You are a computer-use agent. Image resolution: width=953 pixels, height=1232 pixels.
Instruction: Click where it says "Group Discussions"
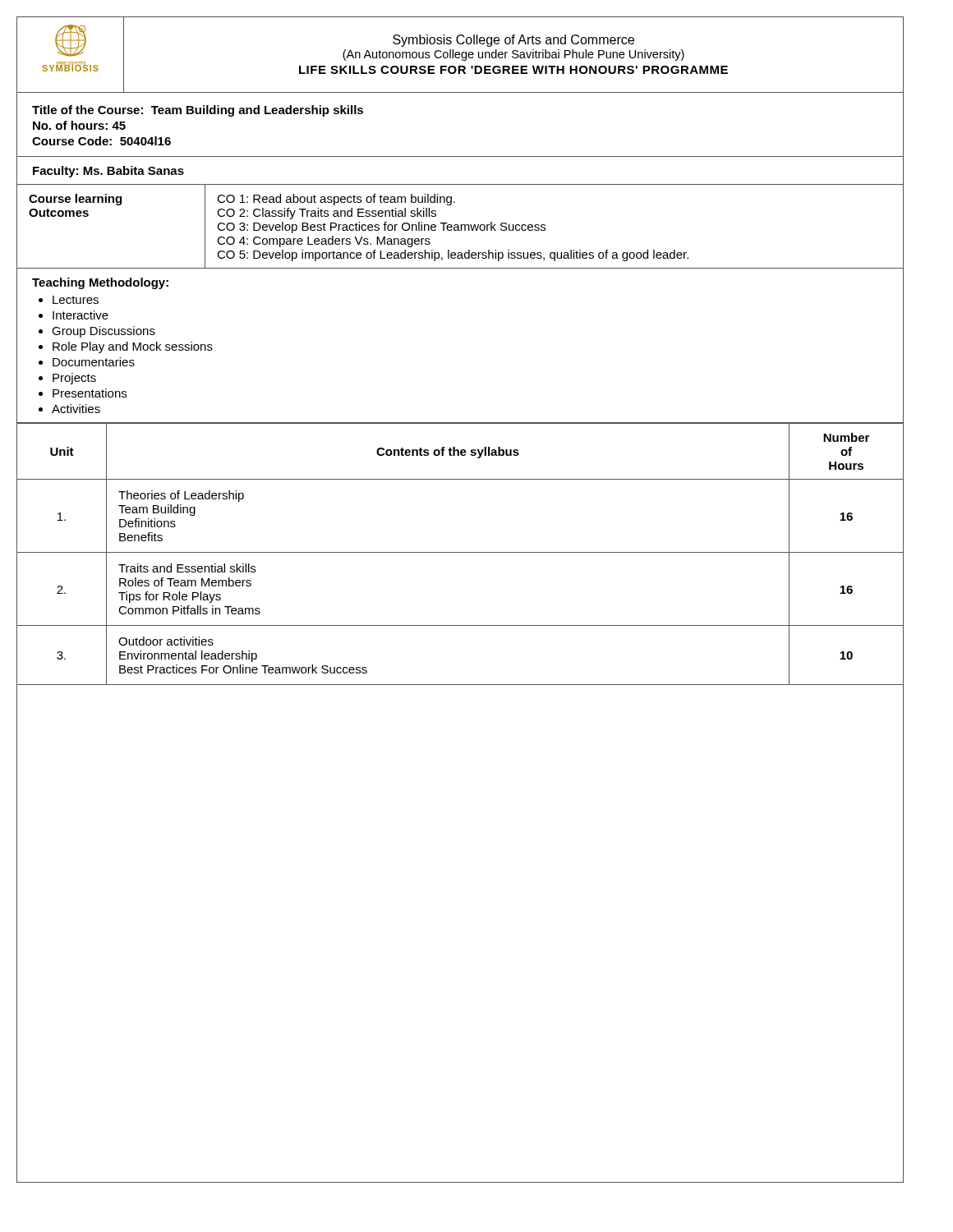103,331
